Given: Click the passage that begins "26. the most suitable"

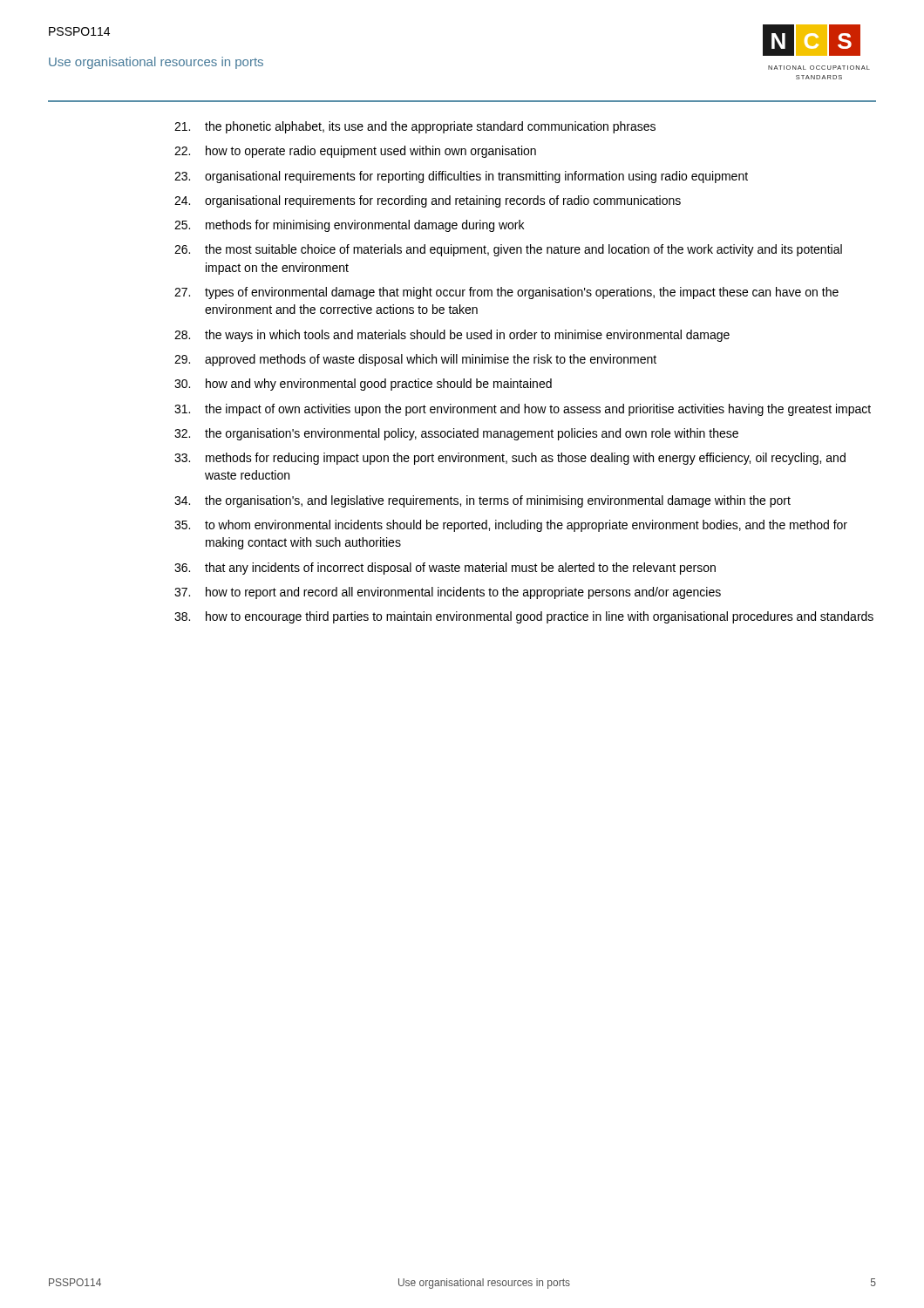Looking at the screenshot, I should click(x=525, y=259).
